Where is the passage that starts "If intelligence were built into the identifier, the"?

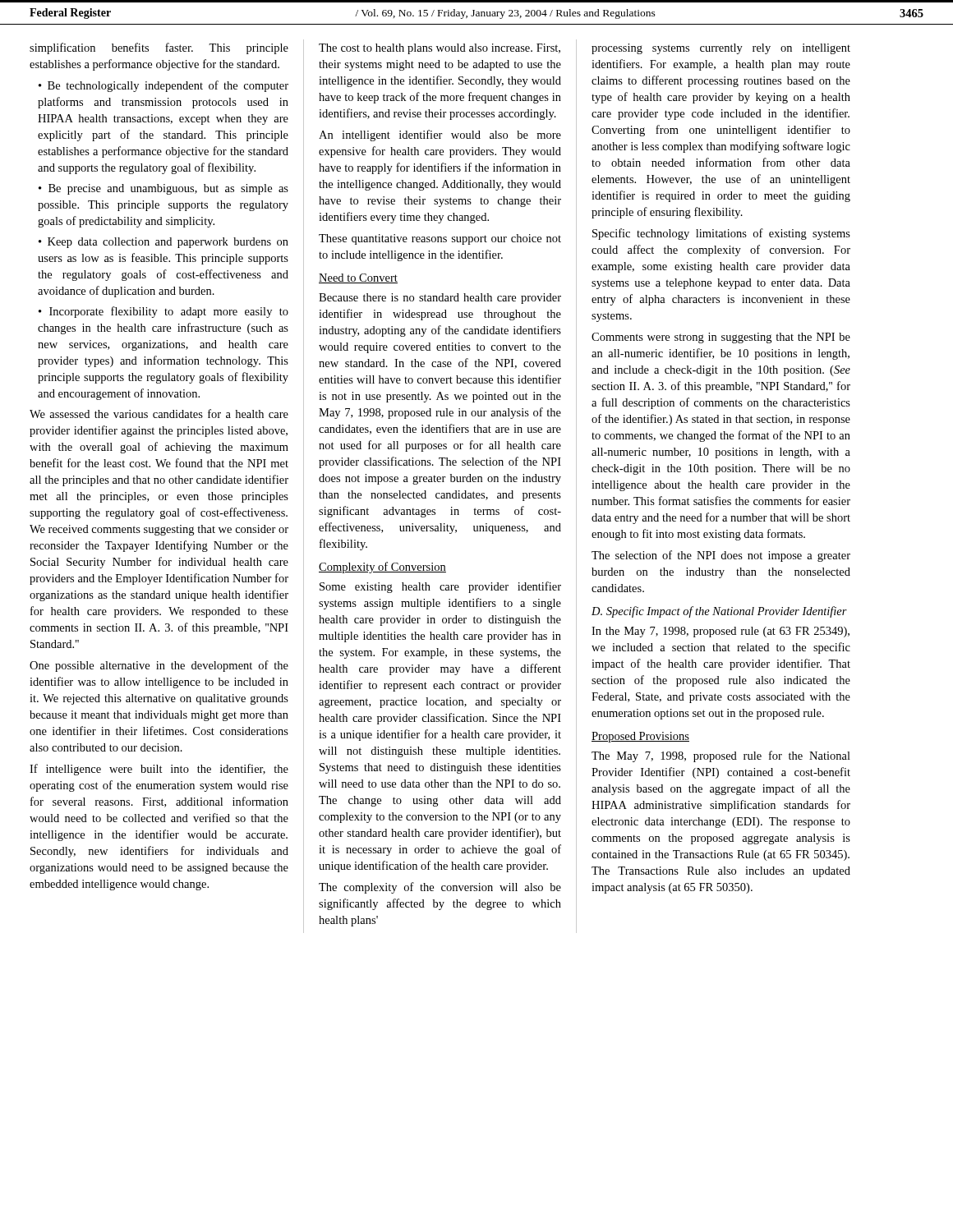pos(159,826)
